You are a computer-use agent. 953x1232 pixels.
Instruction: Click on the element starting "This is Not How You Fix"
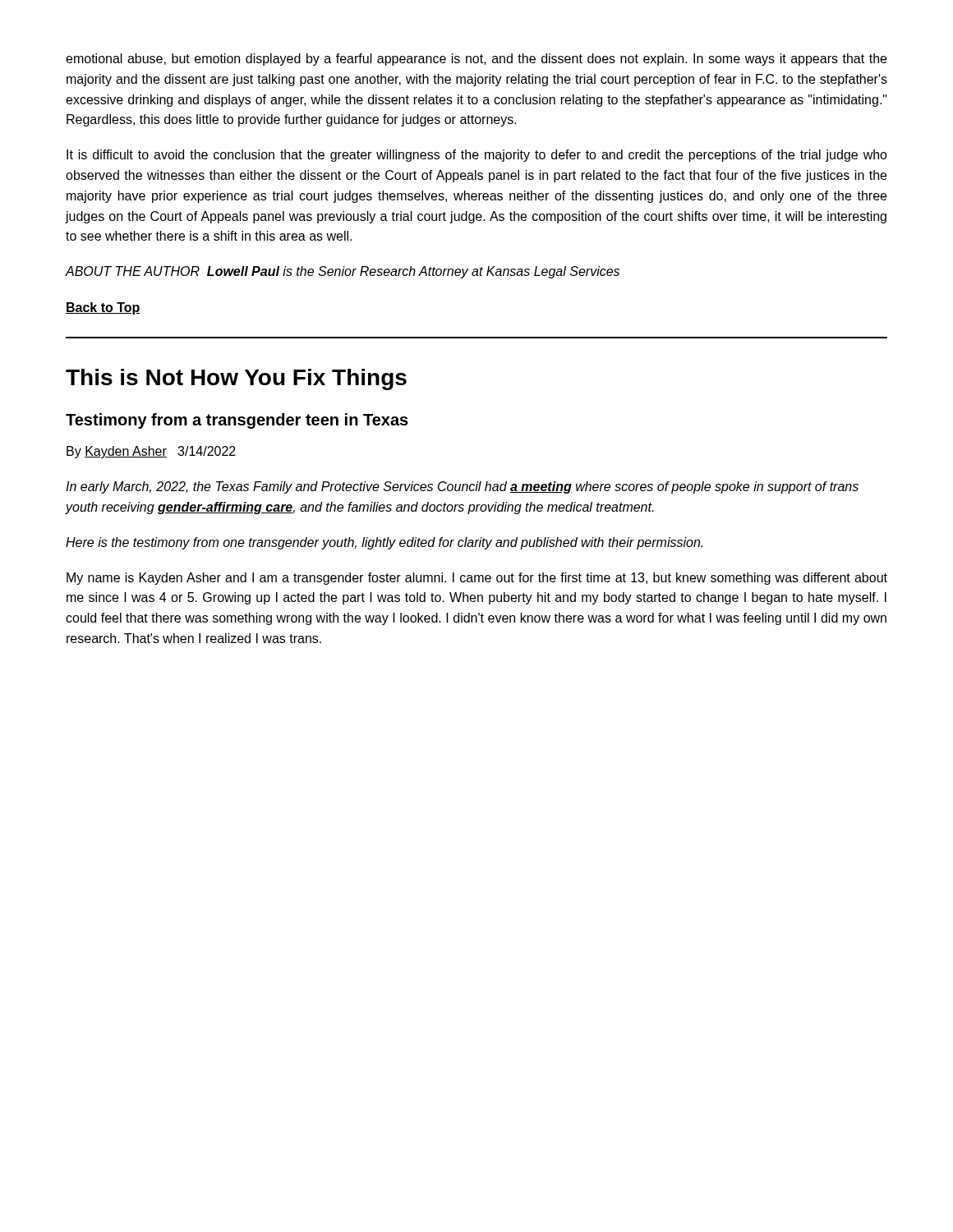tap(237, 377)
